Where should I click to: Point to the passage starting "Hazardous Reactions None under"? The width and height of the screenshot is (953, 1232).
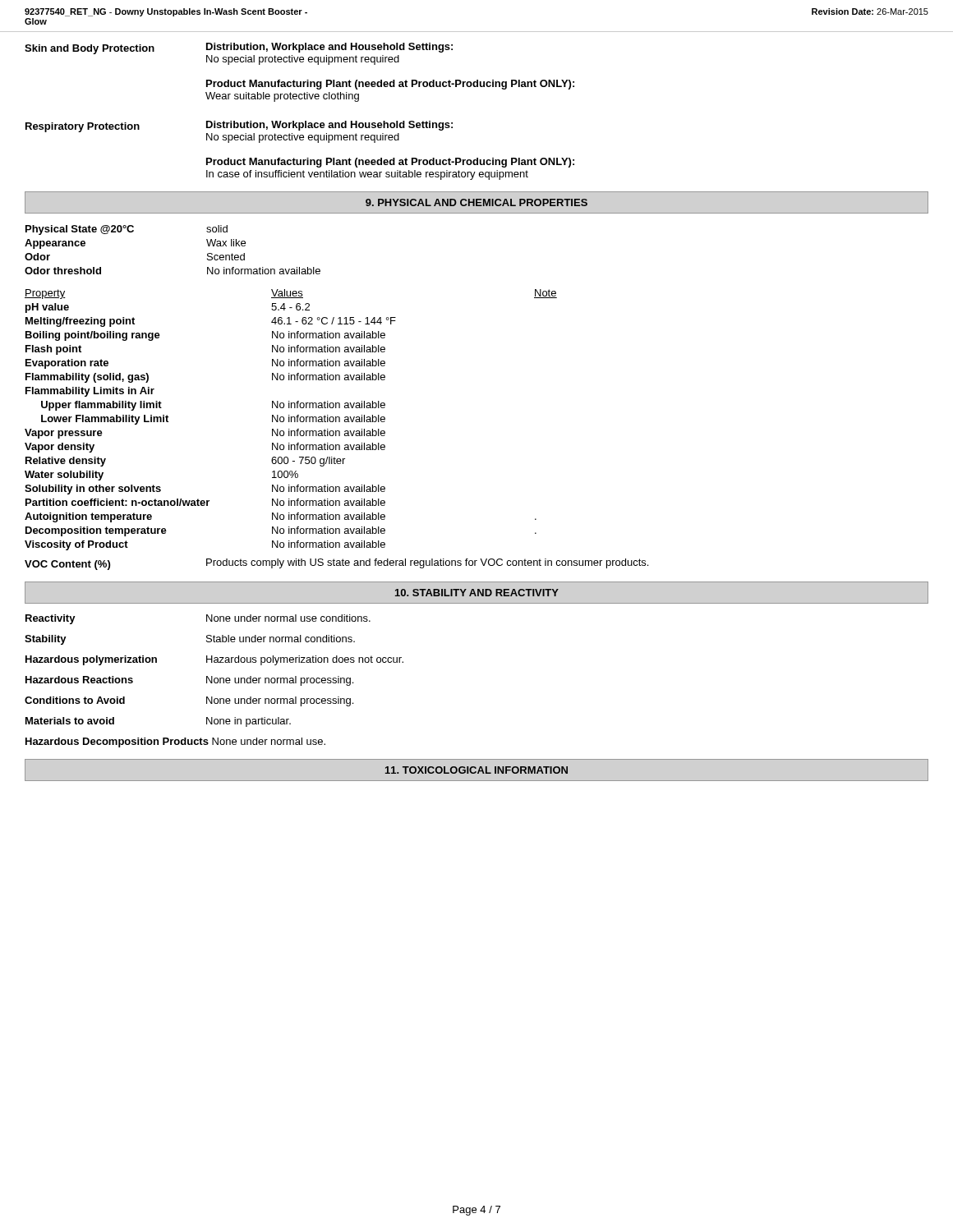pyautogui.click(x=76, y=680)
